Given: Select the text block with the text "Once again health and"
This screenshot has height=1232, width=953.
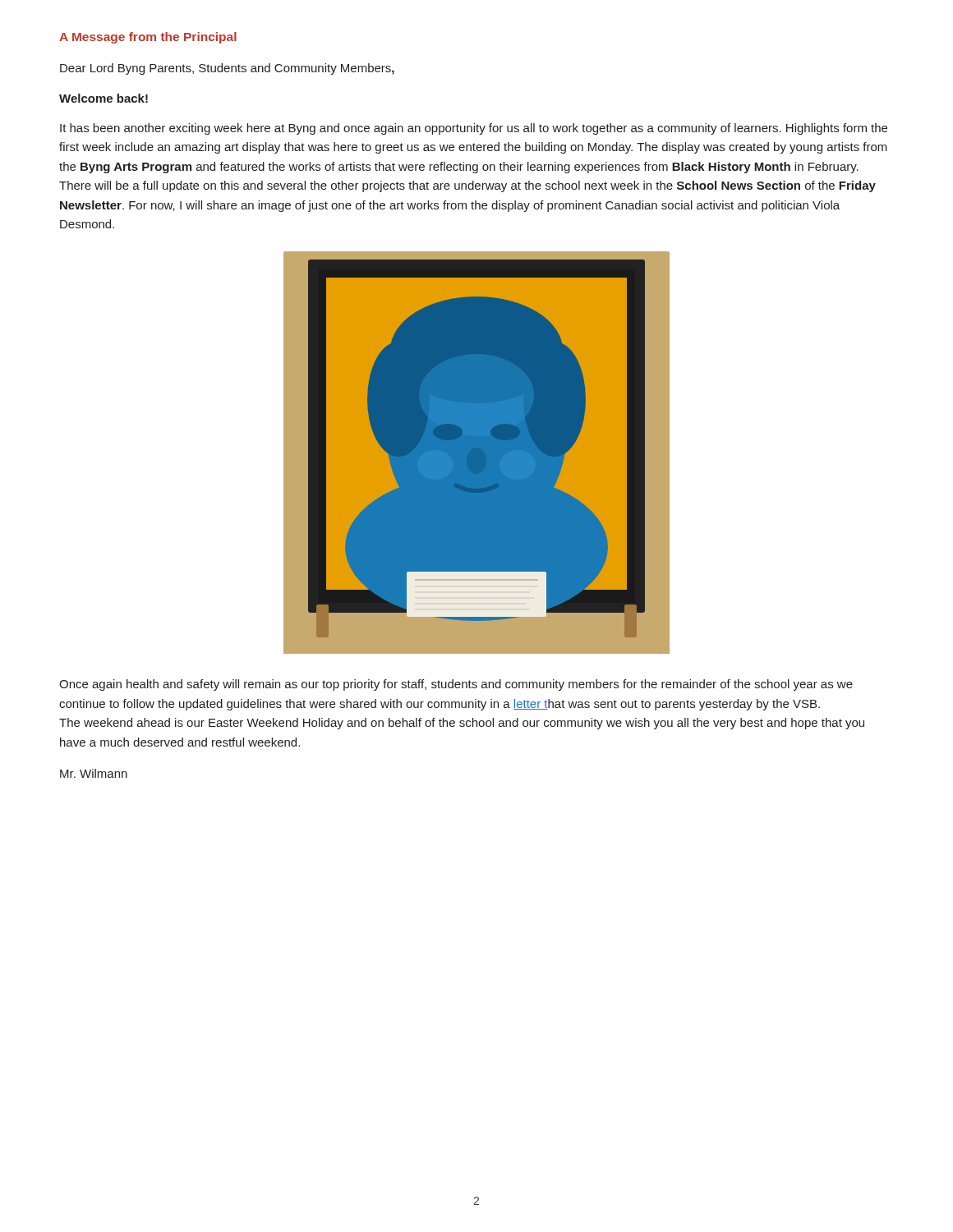Looking at the screenshot, I should (462, 713).
